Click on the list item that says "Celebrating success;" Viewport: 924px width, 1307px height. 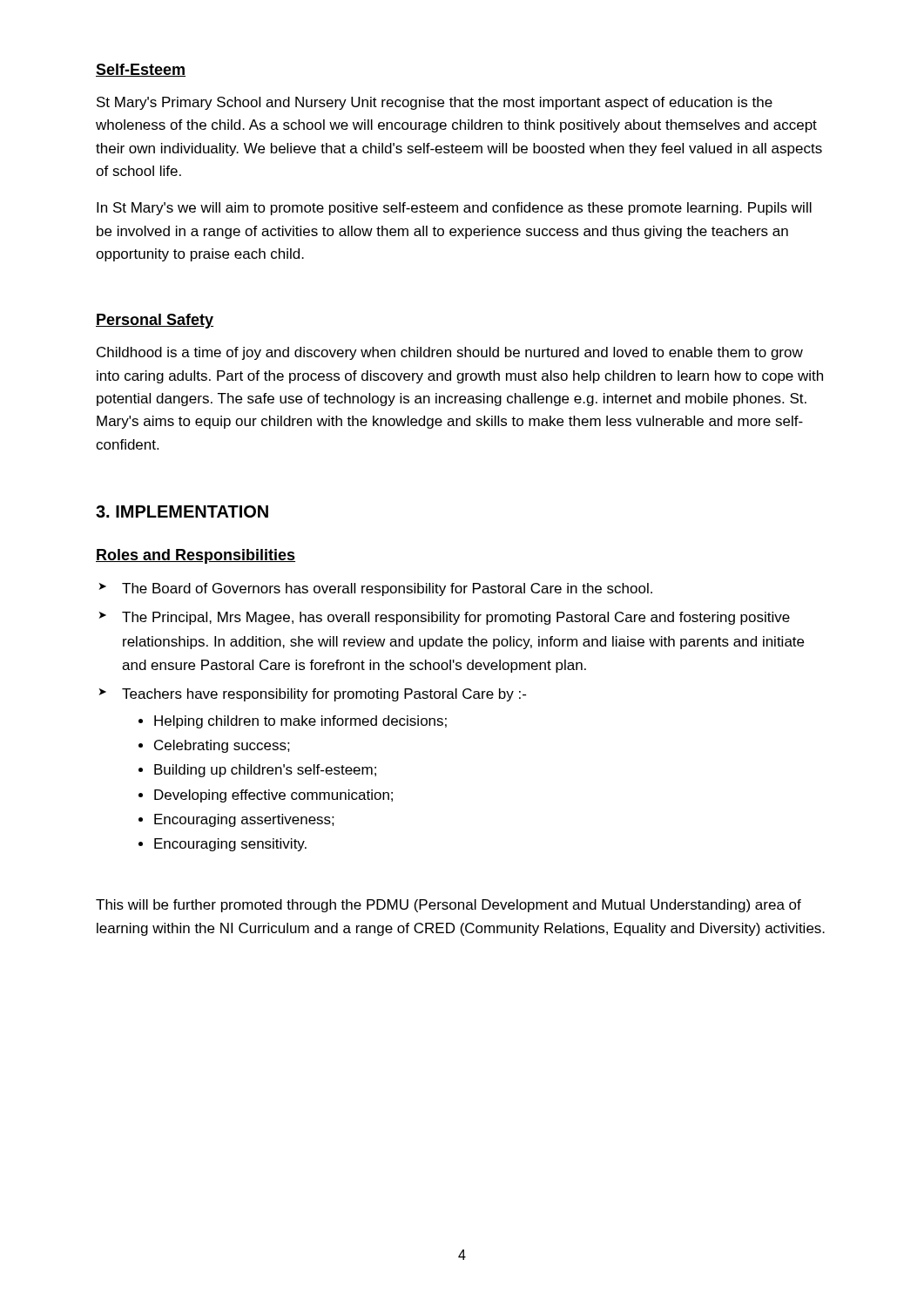[222, 746]
